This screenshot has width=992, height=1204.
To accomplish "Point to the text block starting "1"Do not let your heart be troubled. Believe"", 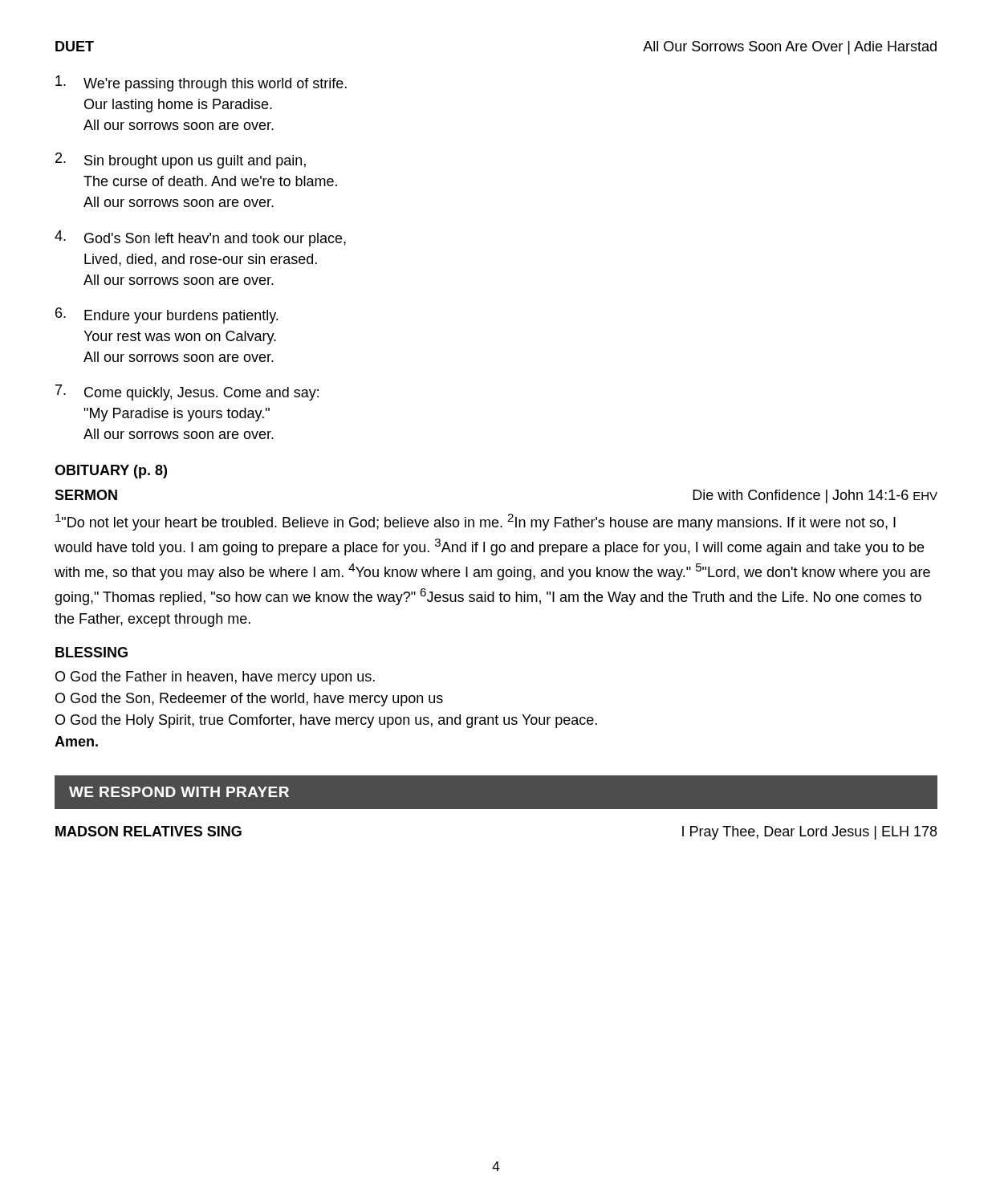I will click(493, 569).
